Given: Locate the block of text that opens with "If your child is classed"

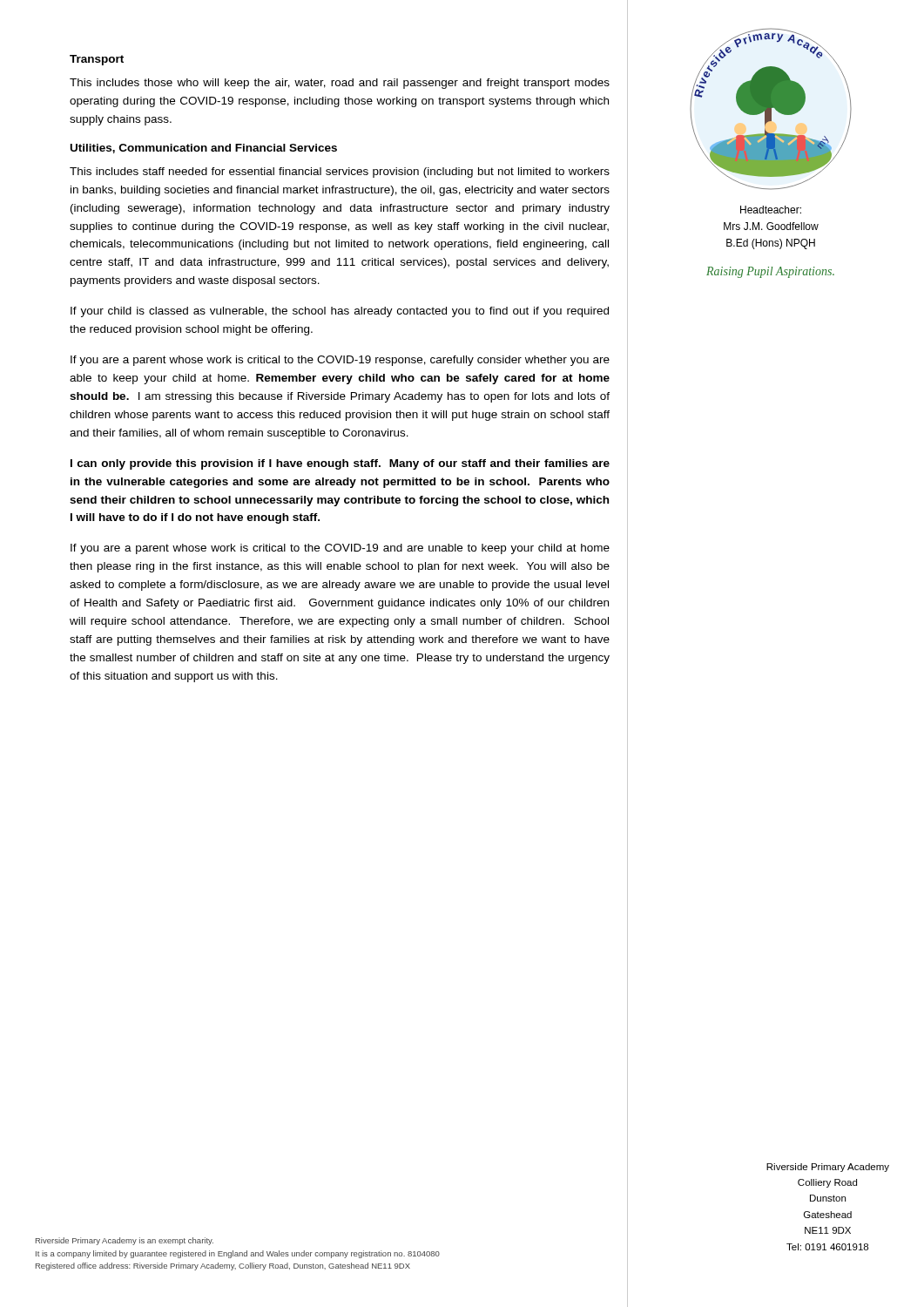Looking at the screenshot, I should click(340, 321).
